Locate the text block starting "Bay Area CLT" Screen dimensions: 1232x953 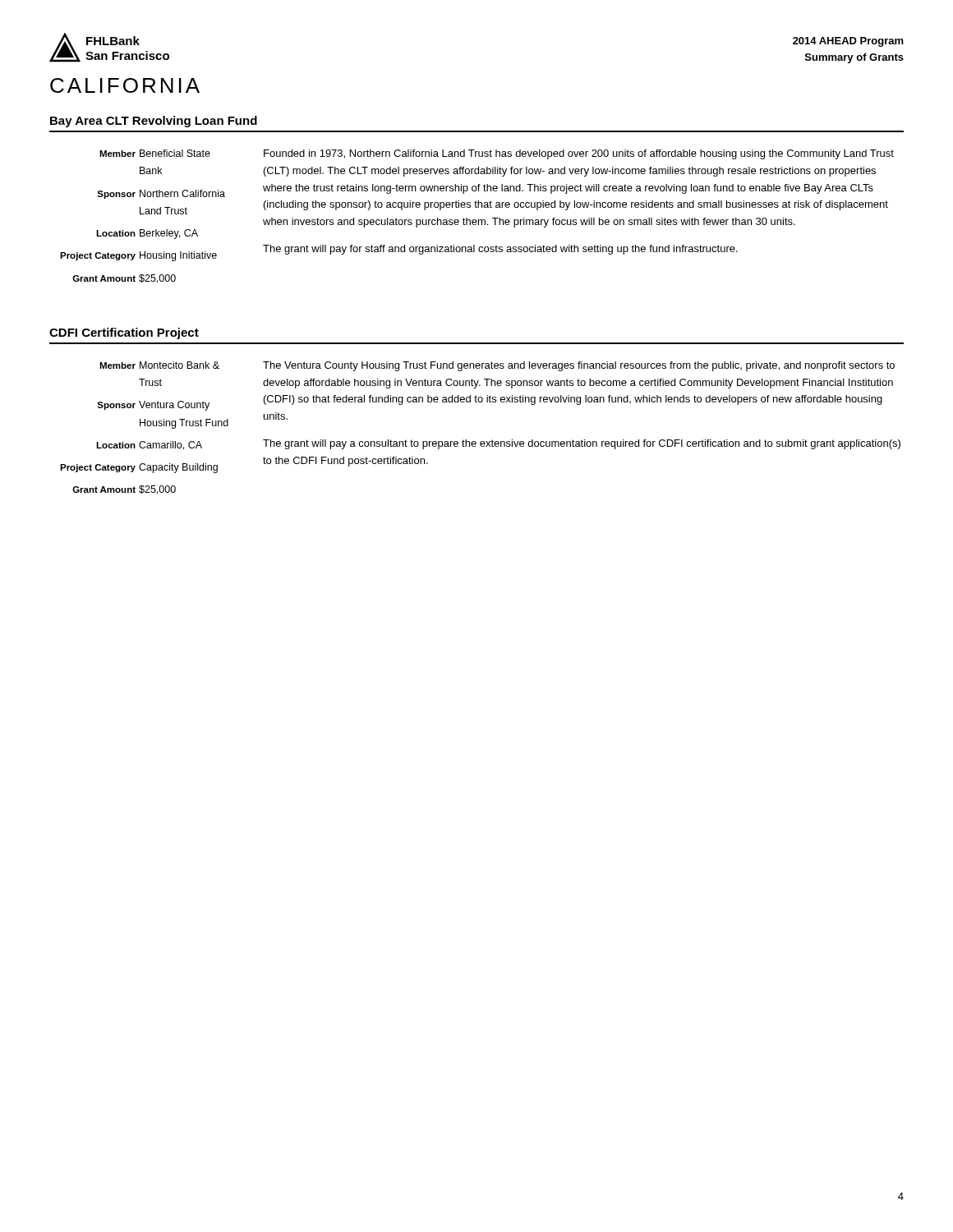click(153, 120)
